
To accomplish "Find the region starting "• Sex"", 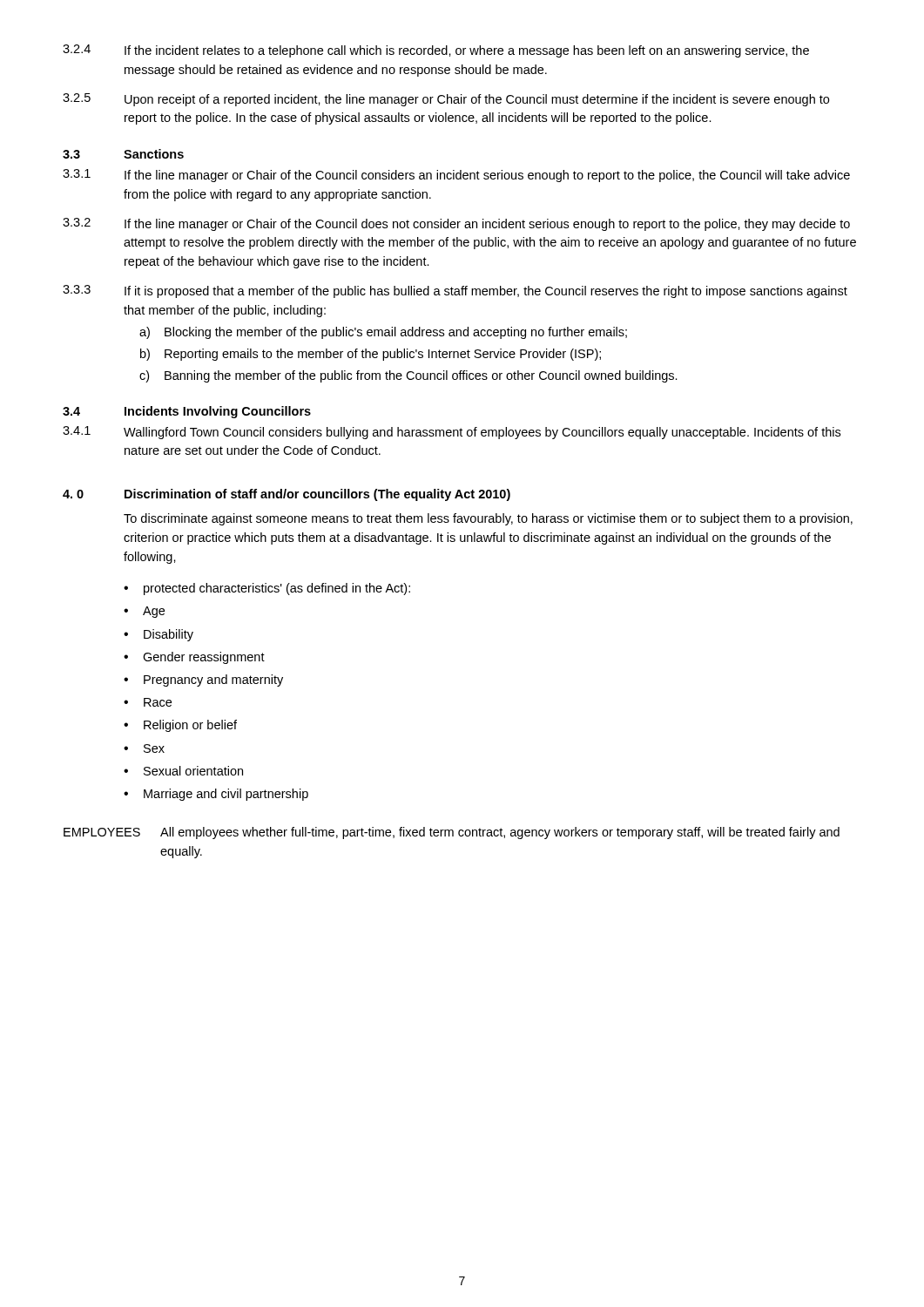I will 144,748.
